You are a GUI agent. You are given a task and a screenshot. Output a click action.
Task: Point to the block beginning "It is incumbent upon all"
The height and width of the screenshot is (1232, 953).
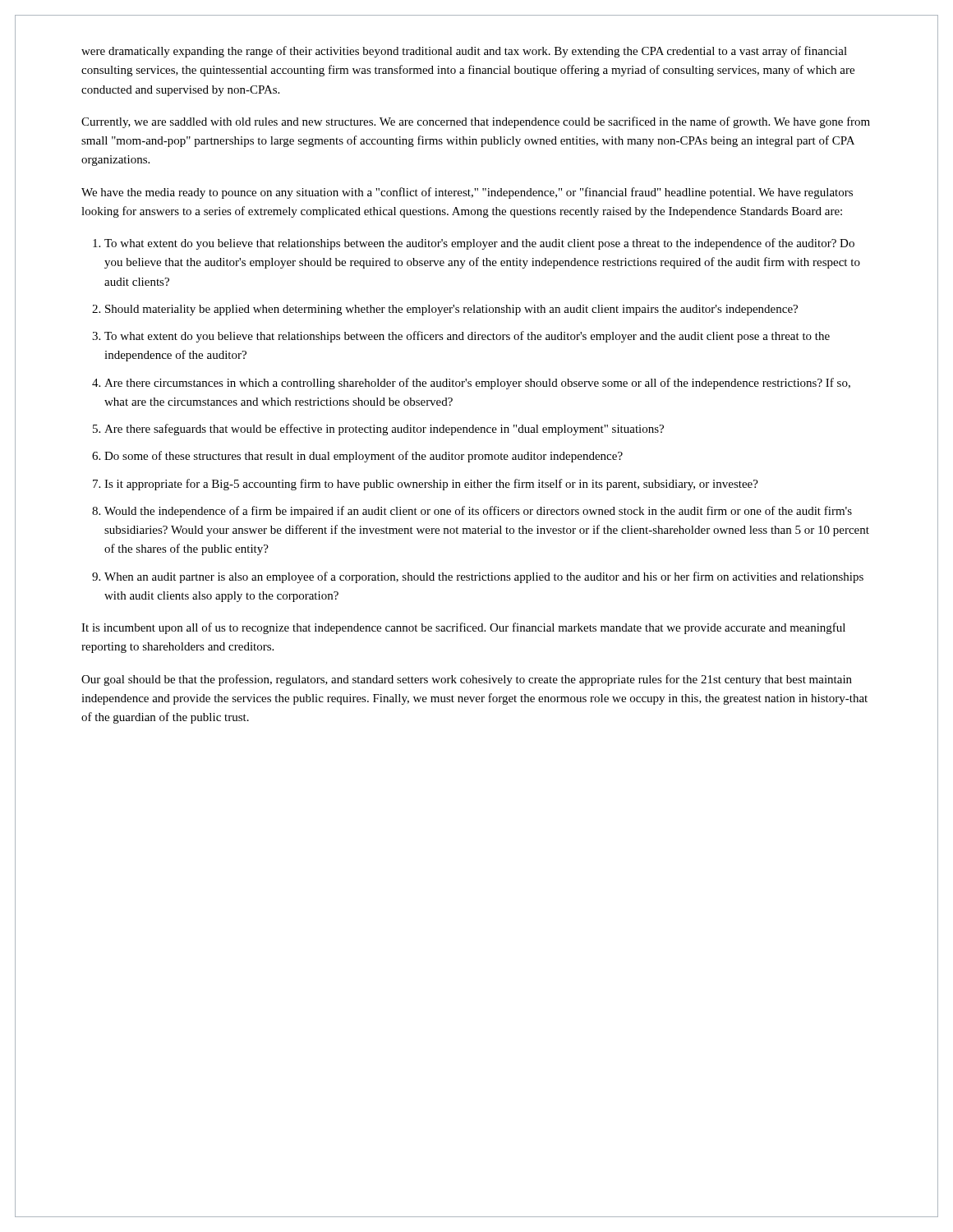464,637
